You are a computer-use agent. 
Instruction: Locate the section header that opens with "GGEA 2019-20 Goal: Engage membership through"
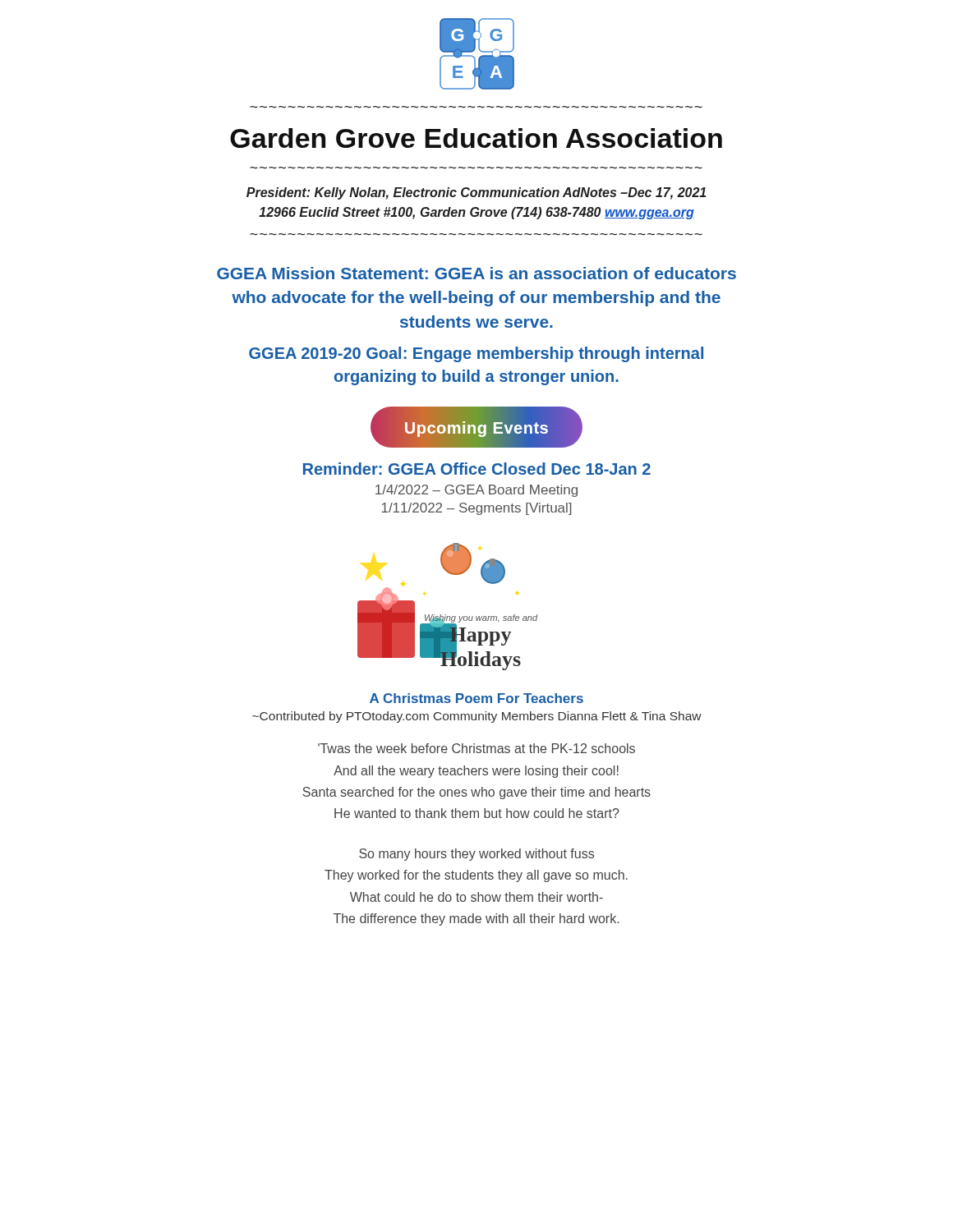point(476,365)
